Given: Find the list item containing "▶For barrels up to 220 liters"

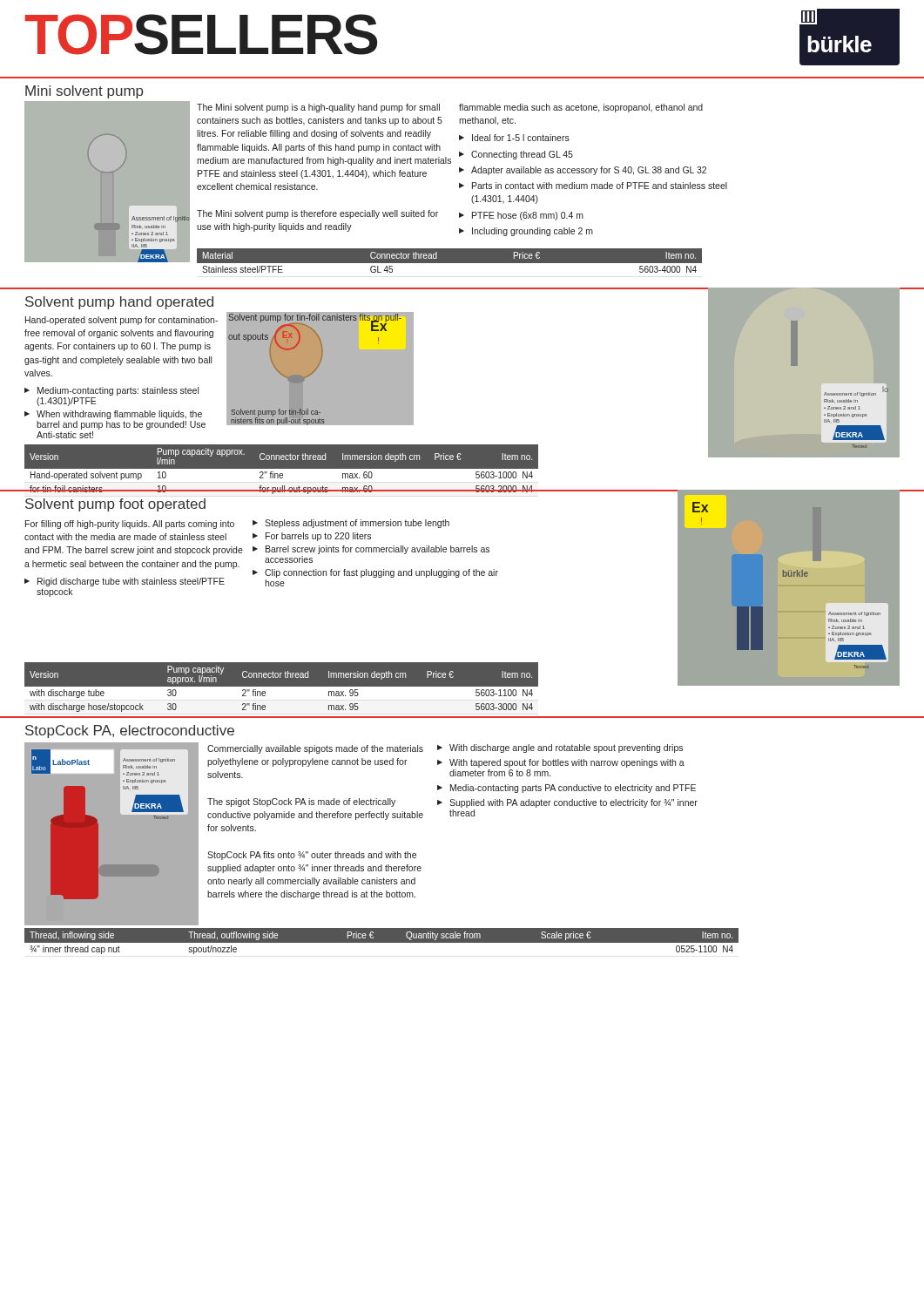Looking at the screenshot, I should click(312, 536).
